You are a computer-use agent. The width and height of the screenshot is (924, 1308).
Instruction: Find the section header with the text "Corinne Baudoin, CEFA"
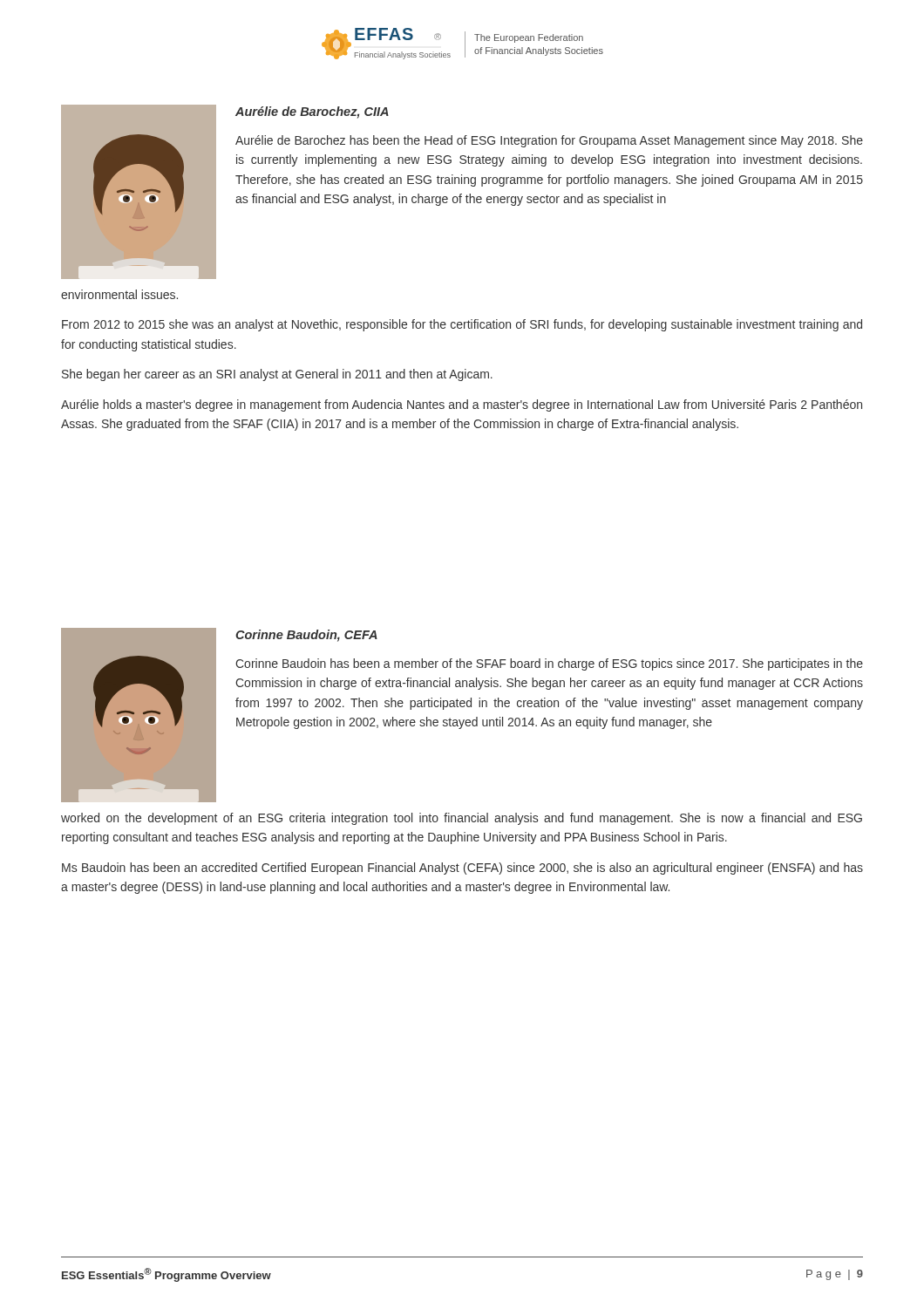point(307,635)
